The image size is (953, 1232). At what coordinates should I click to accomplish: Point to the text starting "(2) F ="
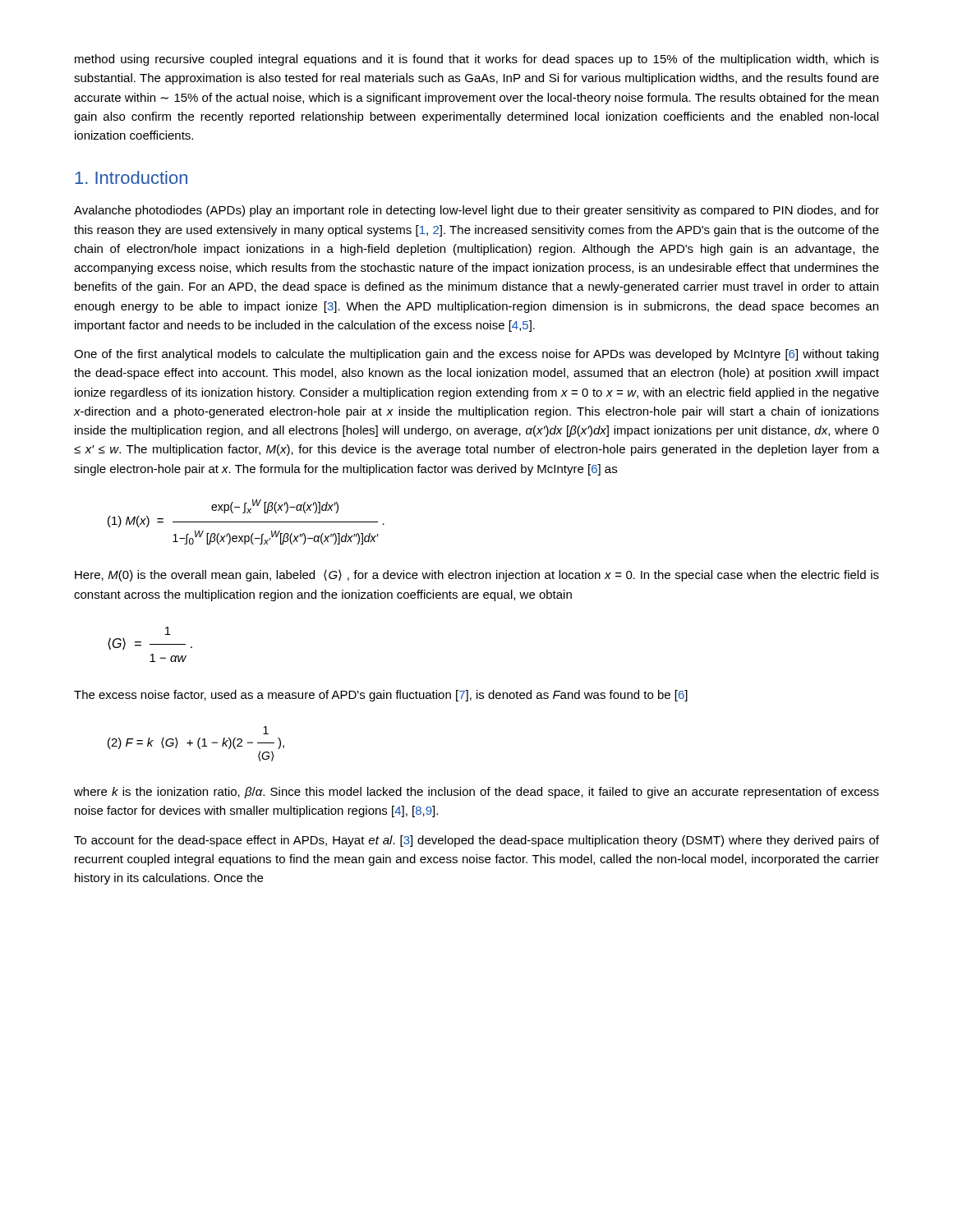pos(196,743)
